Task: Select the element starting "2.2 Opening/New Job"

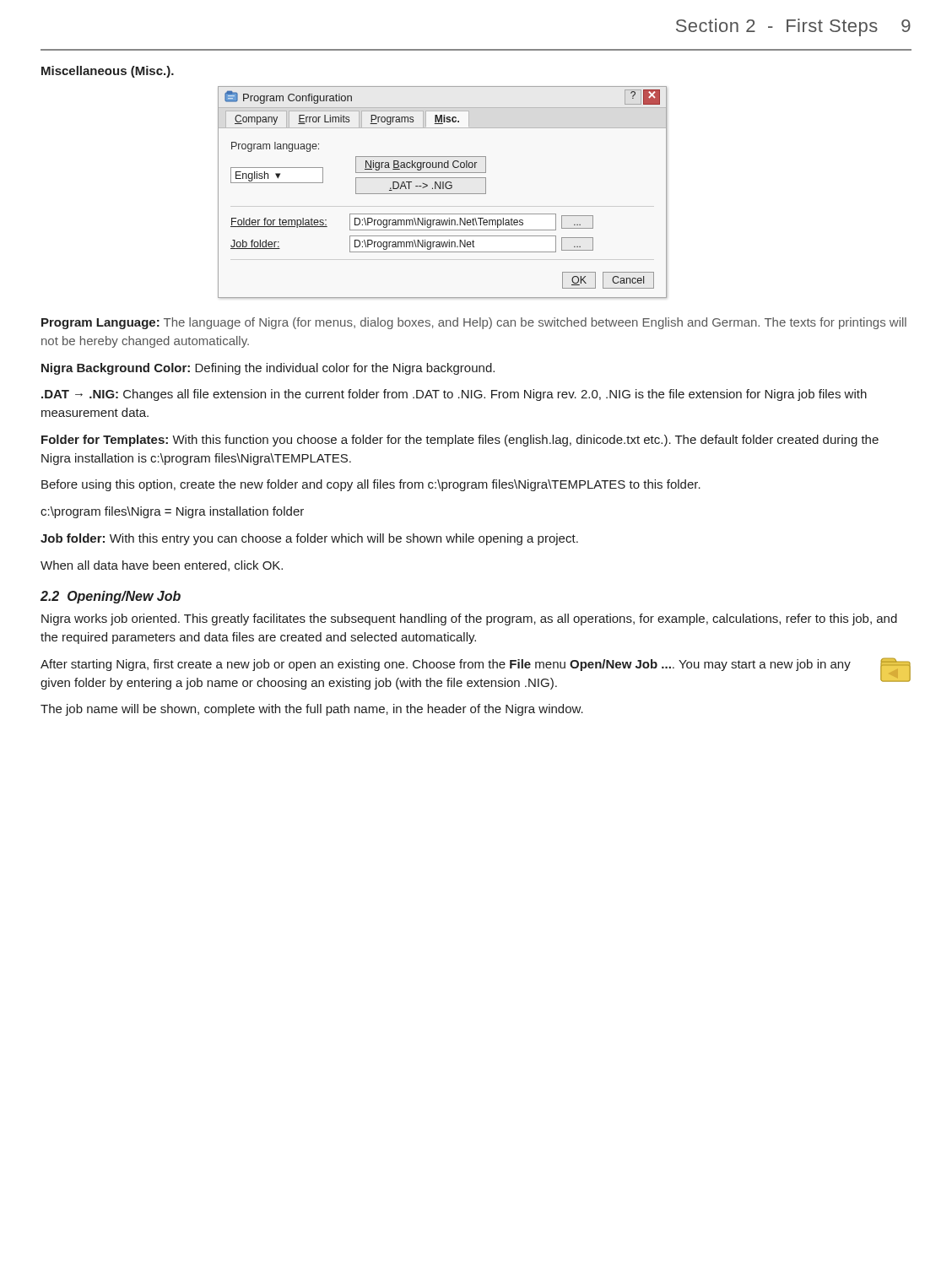Action: [111, 596]
